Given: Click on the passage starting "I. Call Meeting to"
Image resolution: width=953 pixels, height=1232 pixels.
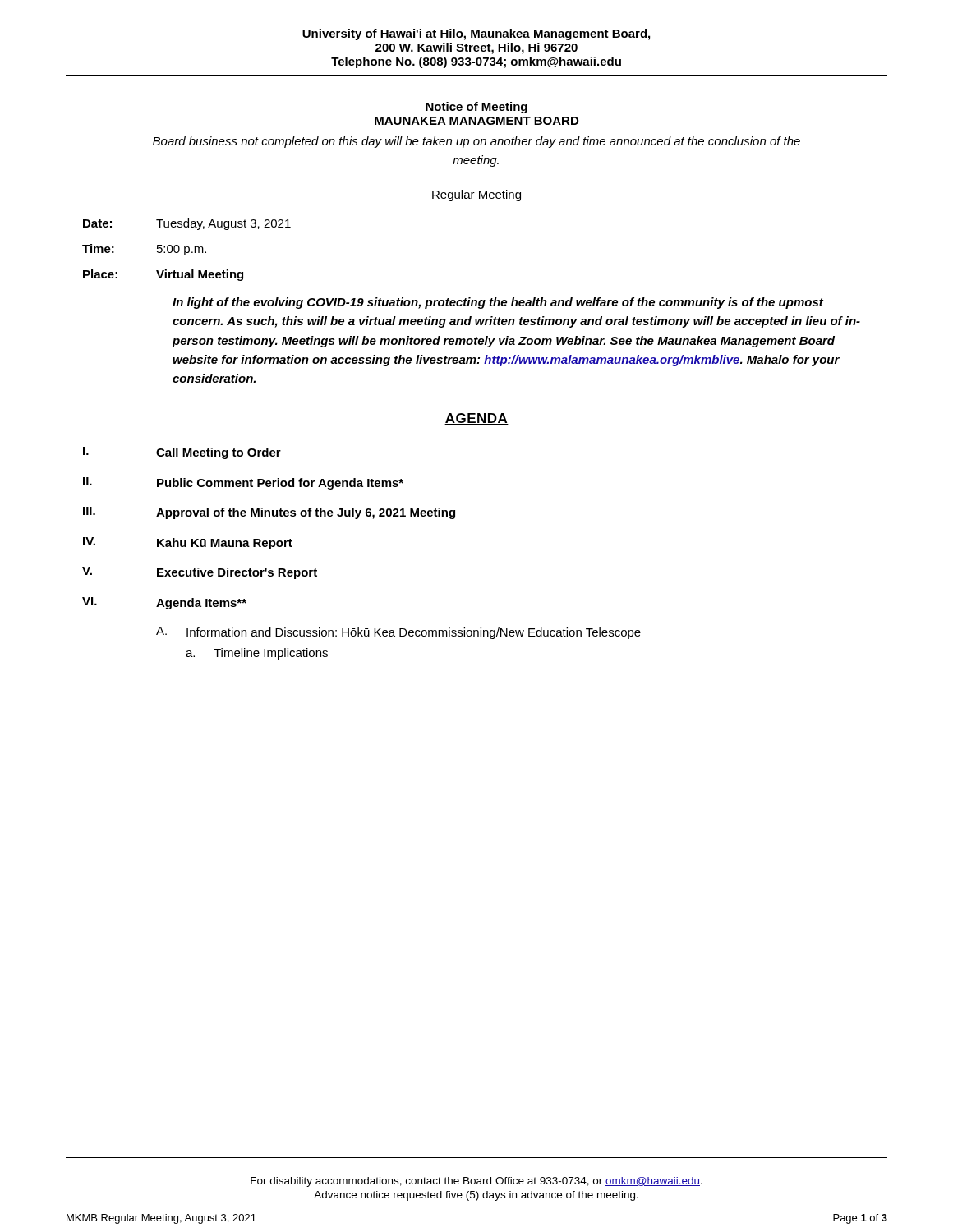Looking at the screenshot, I should click(x=181, y=453).
